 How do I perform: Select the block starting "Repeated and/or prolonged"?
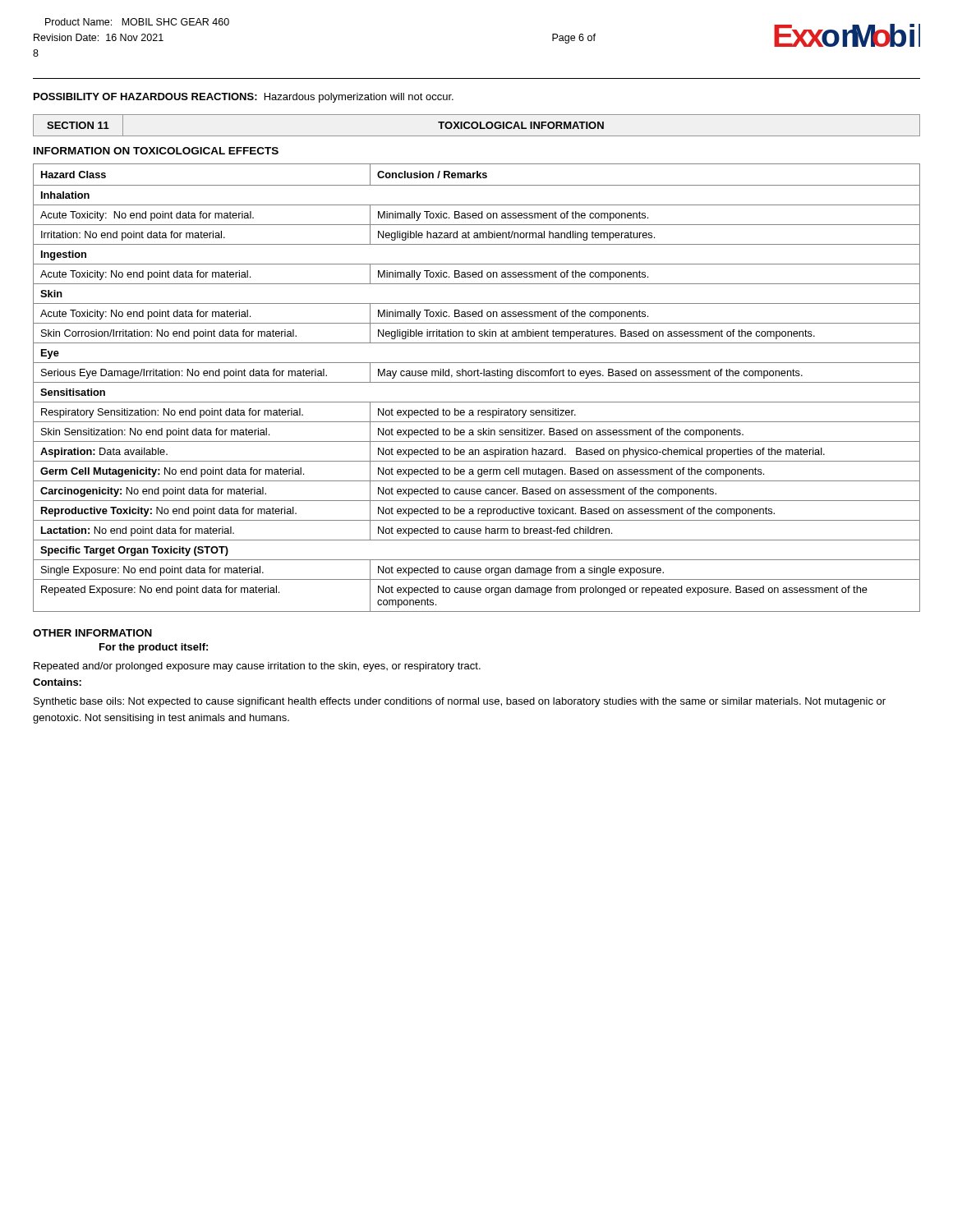click(x=257, y=674)
